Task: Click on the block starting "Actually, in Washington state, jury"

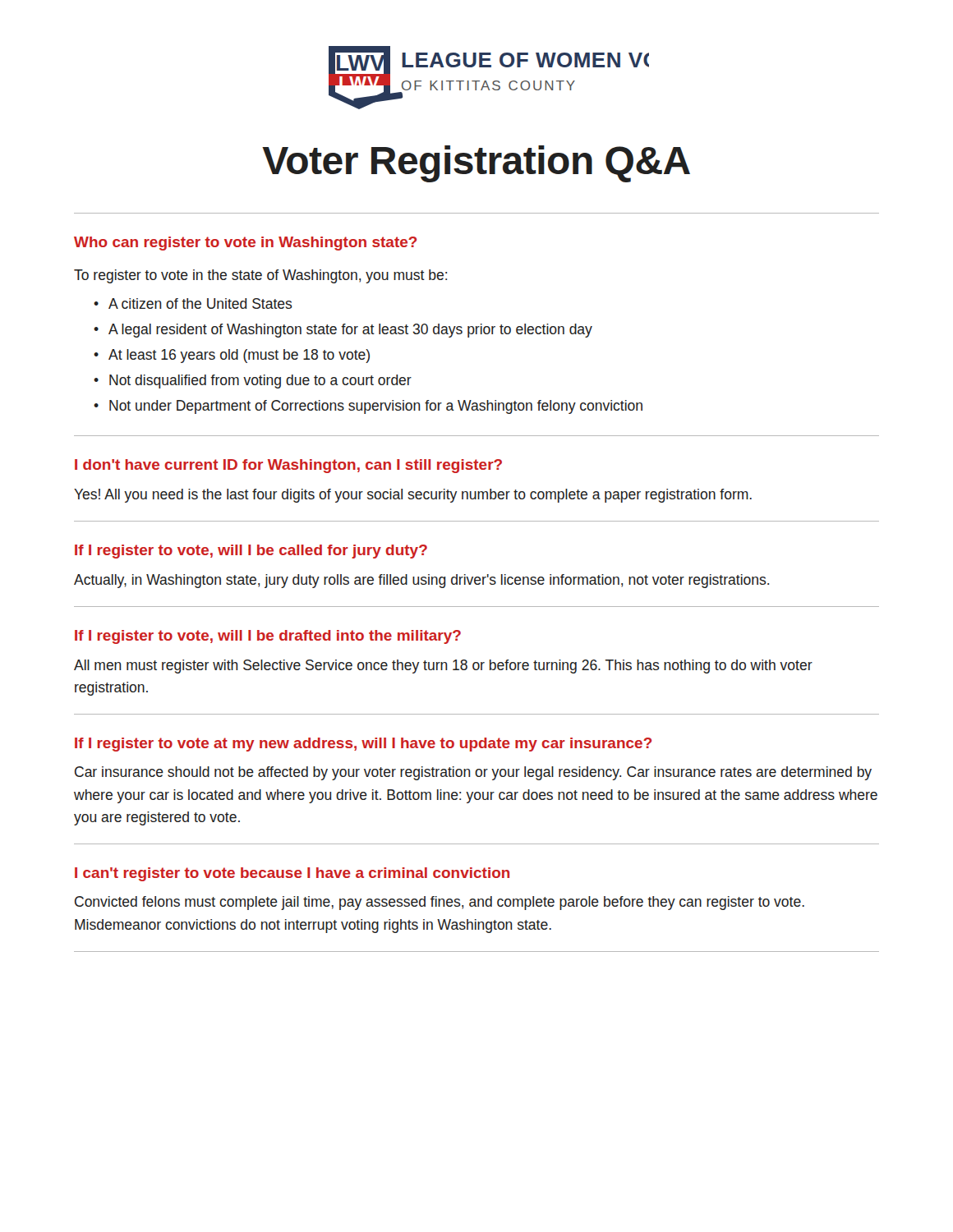Action: click(x=422, y=580)
